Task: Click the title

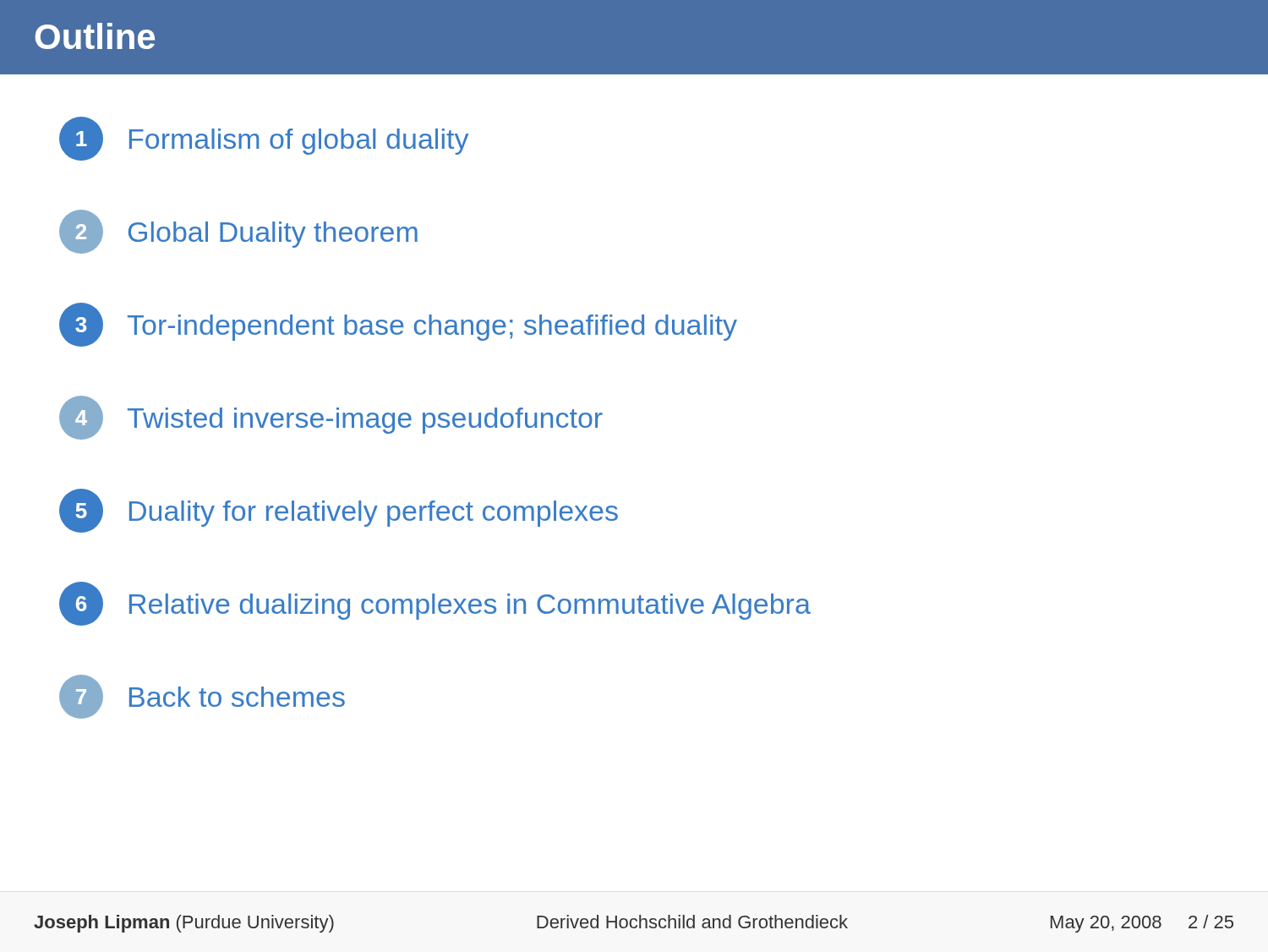Action: click(x=95, y=37)
